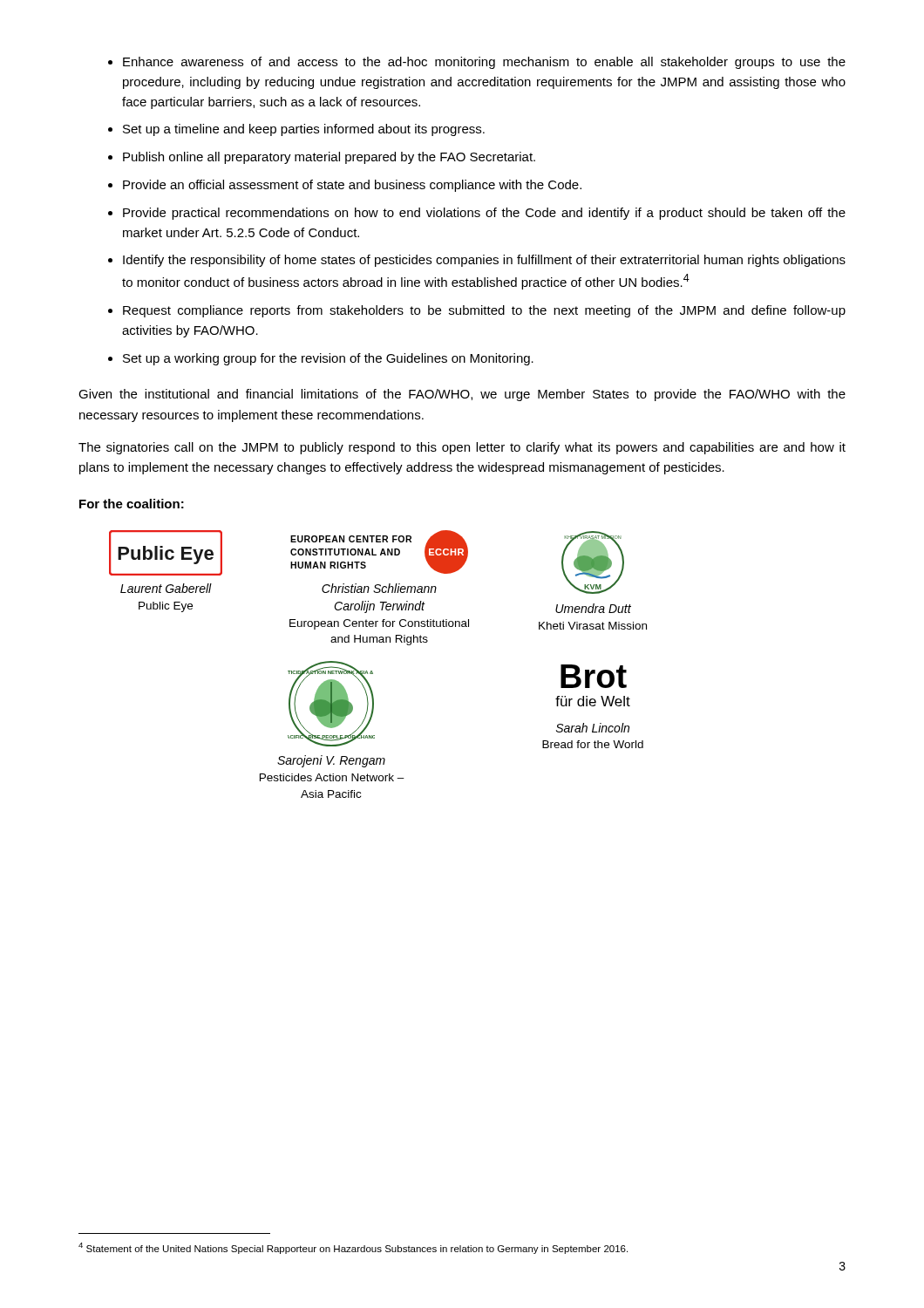Locate the list item containing "Request compliance reports from stakeholders to be submitted"
This screenshot has width=924, height=1308.
pos(484,320)
